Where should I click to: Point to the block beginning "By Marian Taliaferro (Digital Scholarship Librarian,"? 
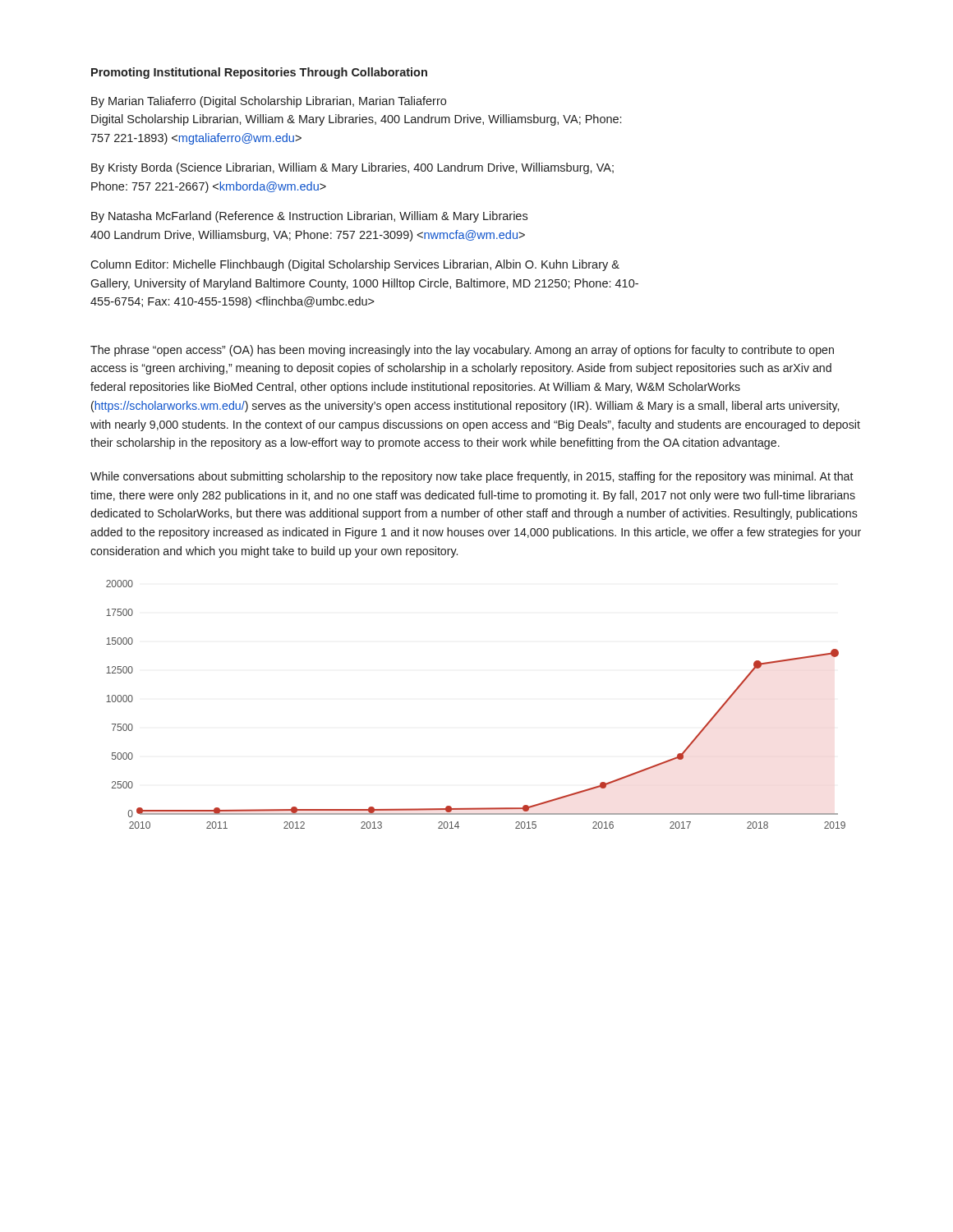(x=356, y=120)
